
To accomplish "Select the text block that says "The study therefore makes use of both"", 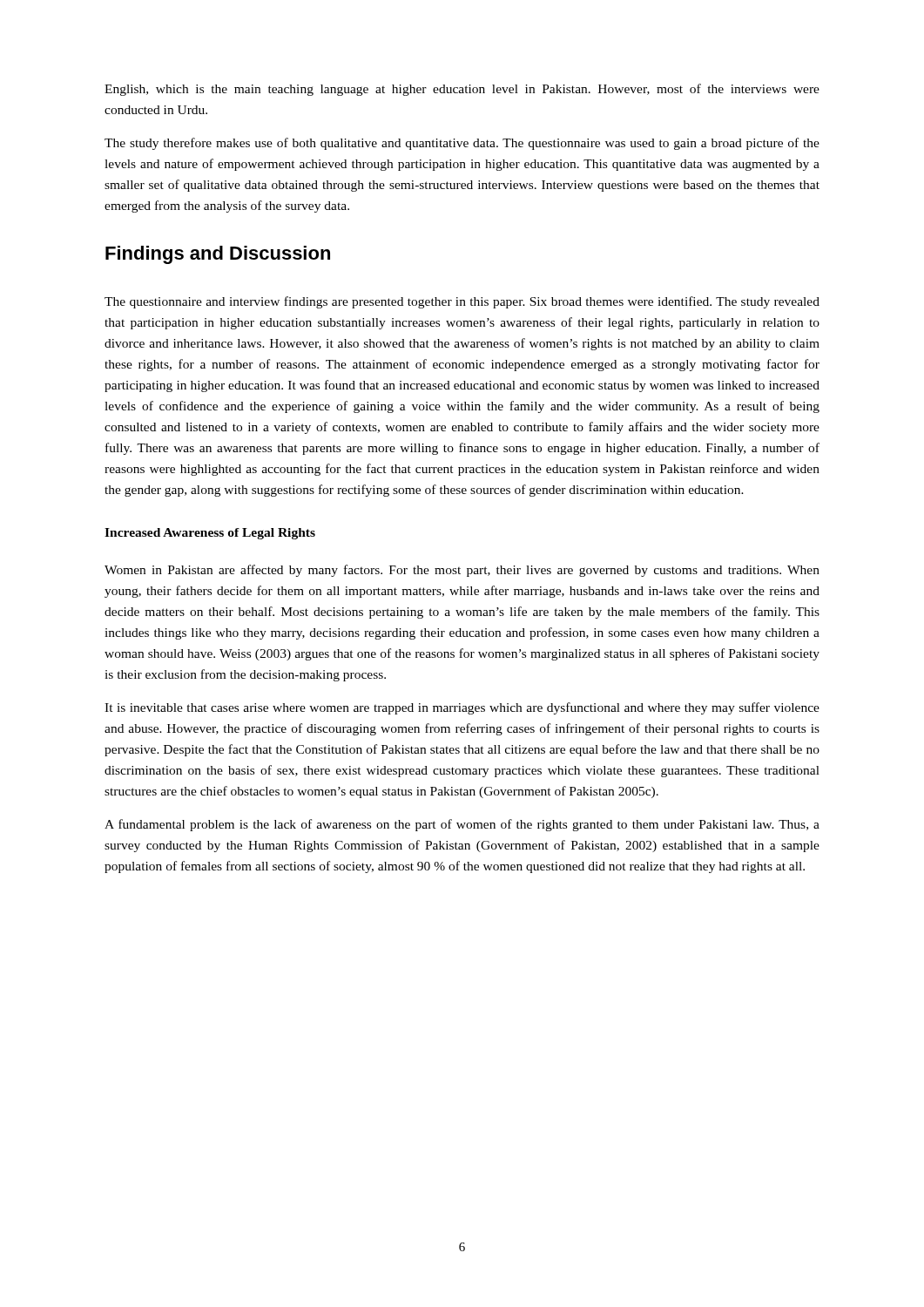I will point(462,174).
